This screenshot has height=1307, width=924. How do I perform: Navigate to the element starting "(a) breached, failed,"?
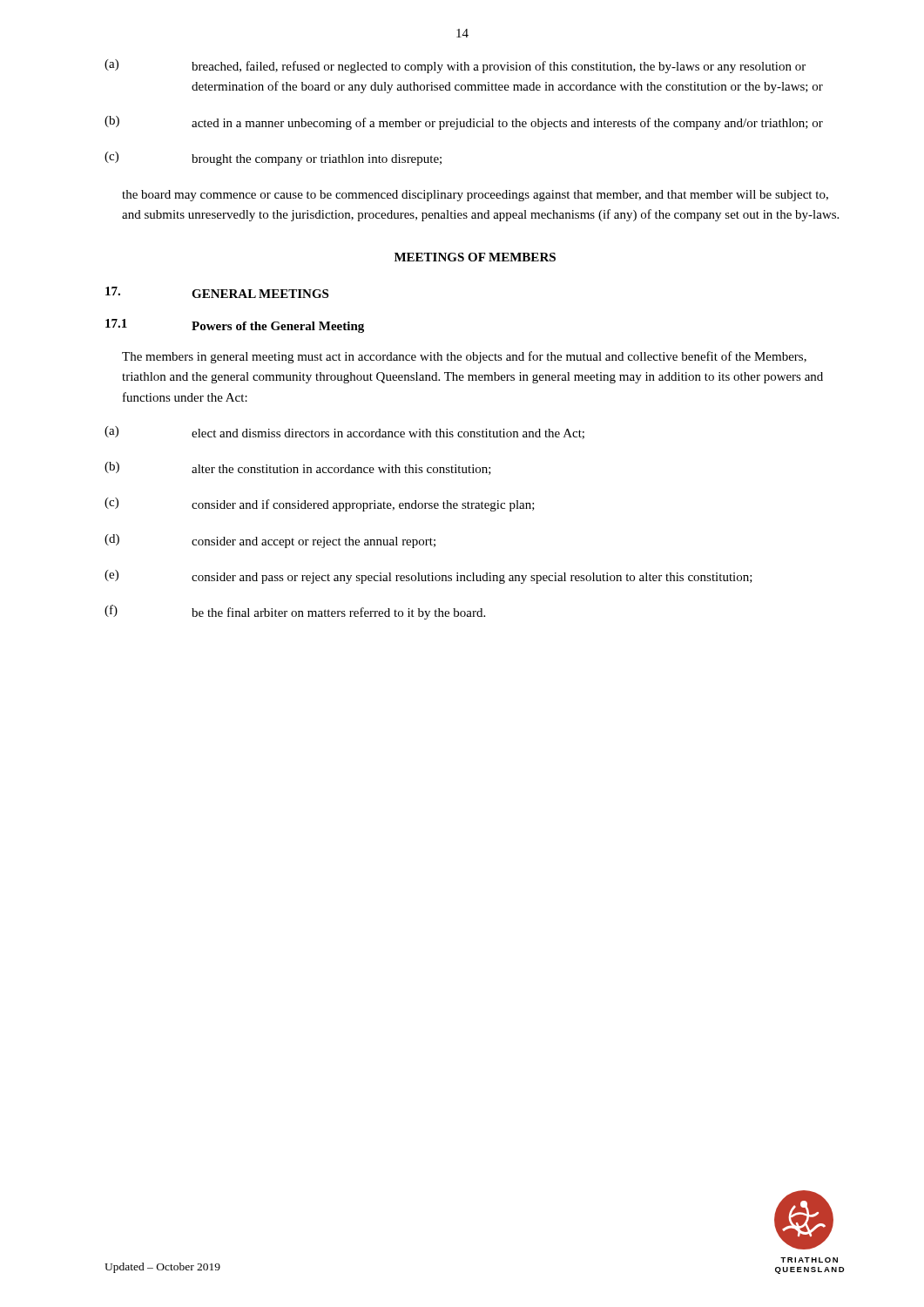[x=475, y=77]
